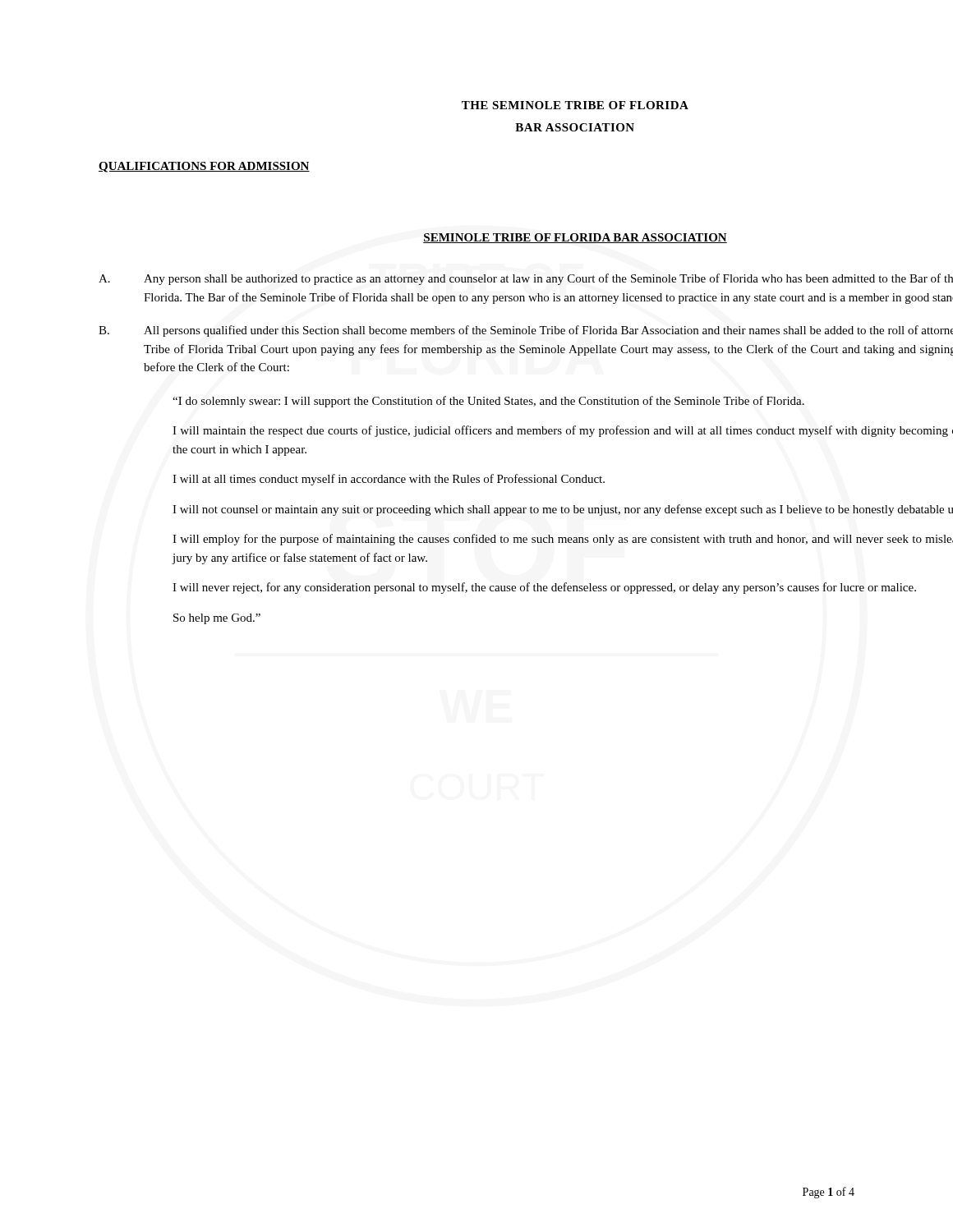Viewport: 953px width, 1232px height.
Task: Find the section header containing "SEMINOLE TRIBE OF"
Action: tap(575, 237)
